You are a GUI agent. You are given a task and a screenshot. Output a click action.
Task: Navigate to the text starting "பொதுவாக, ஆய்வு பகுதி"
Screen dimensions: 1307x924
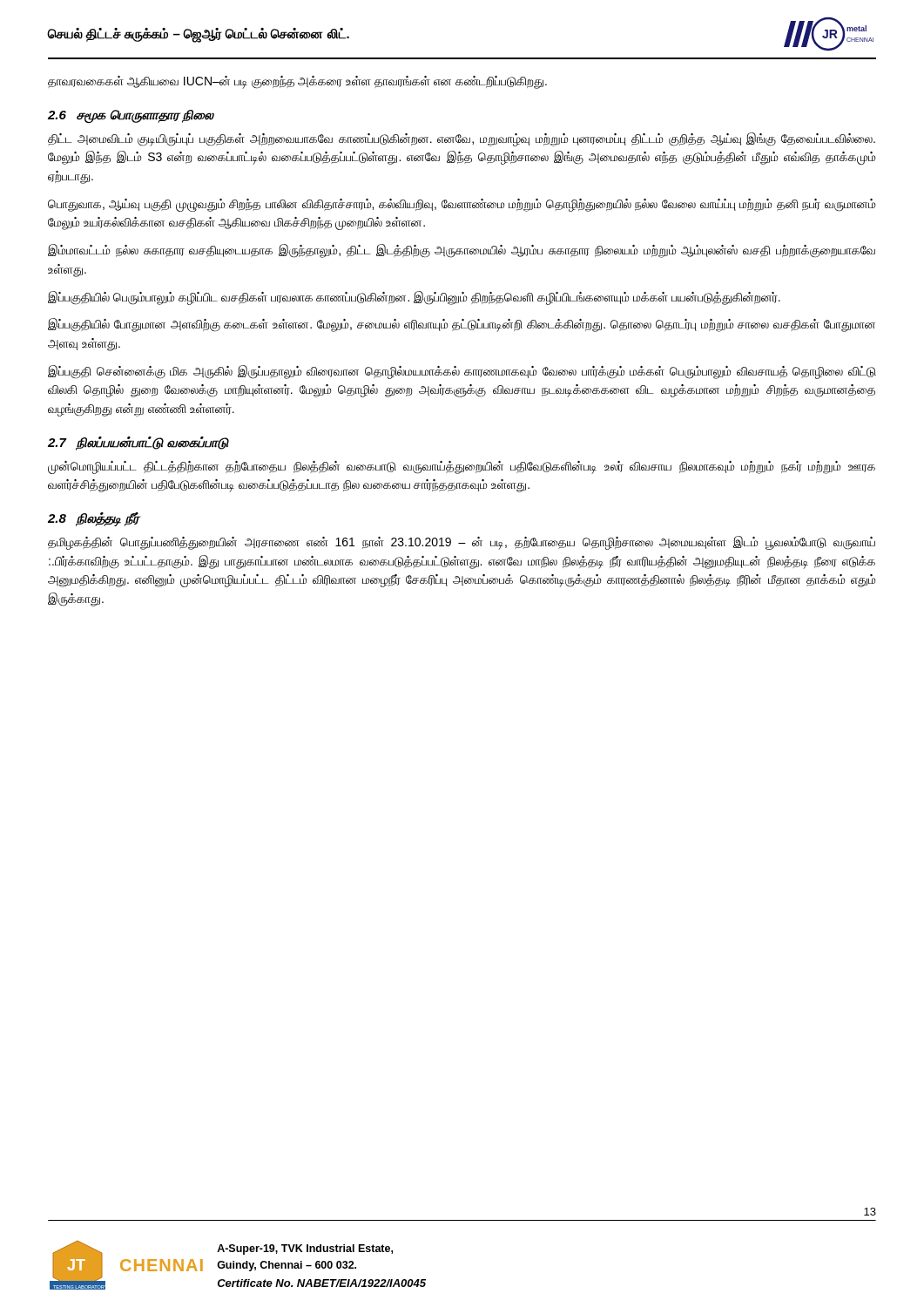462,213
